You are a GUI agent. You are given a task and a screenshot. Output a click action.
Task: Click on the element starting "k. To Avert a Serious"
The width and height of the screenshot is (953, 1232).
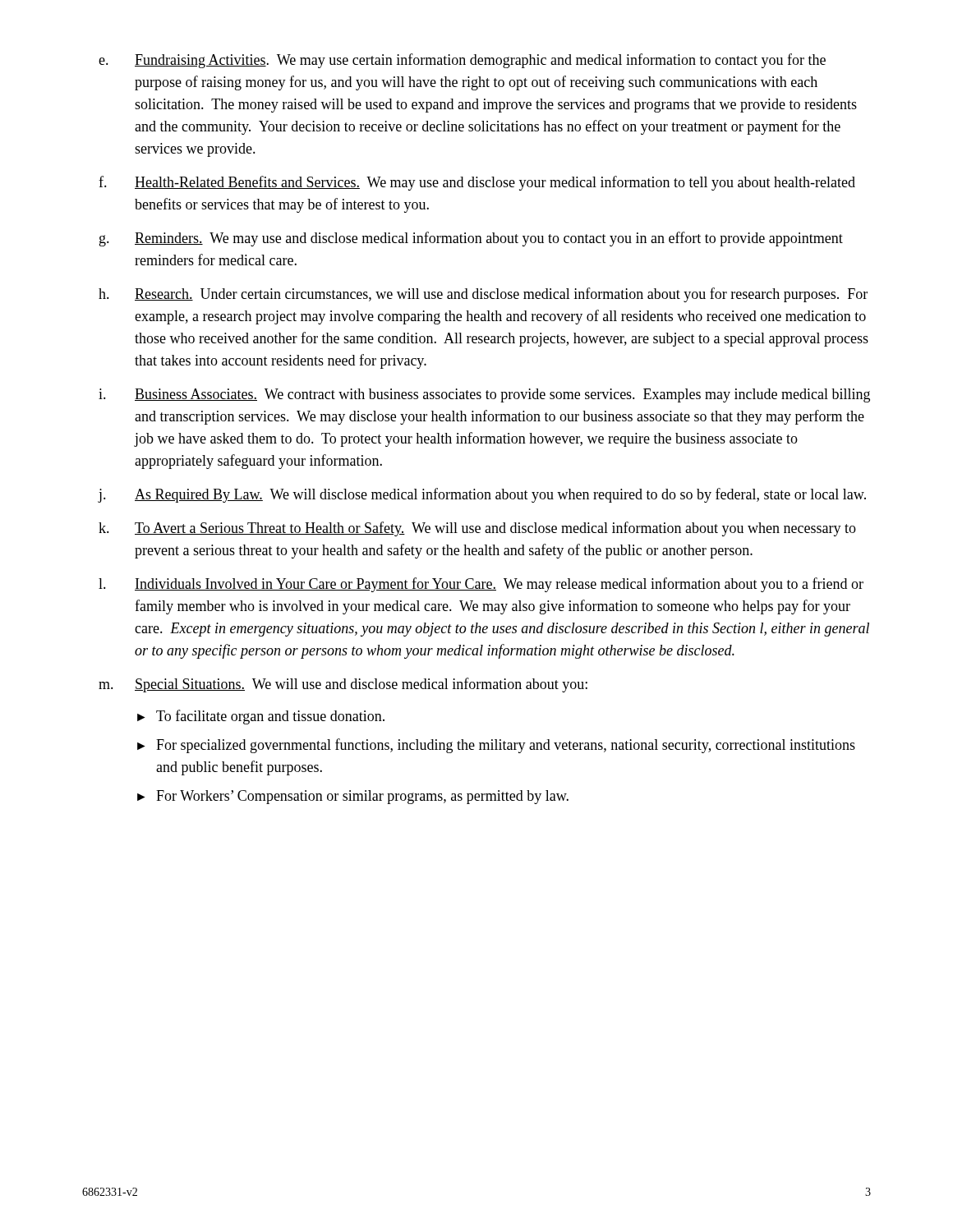[485, 540]
